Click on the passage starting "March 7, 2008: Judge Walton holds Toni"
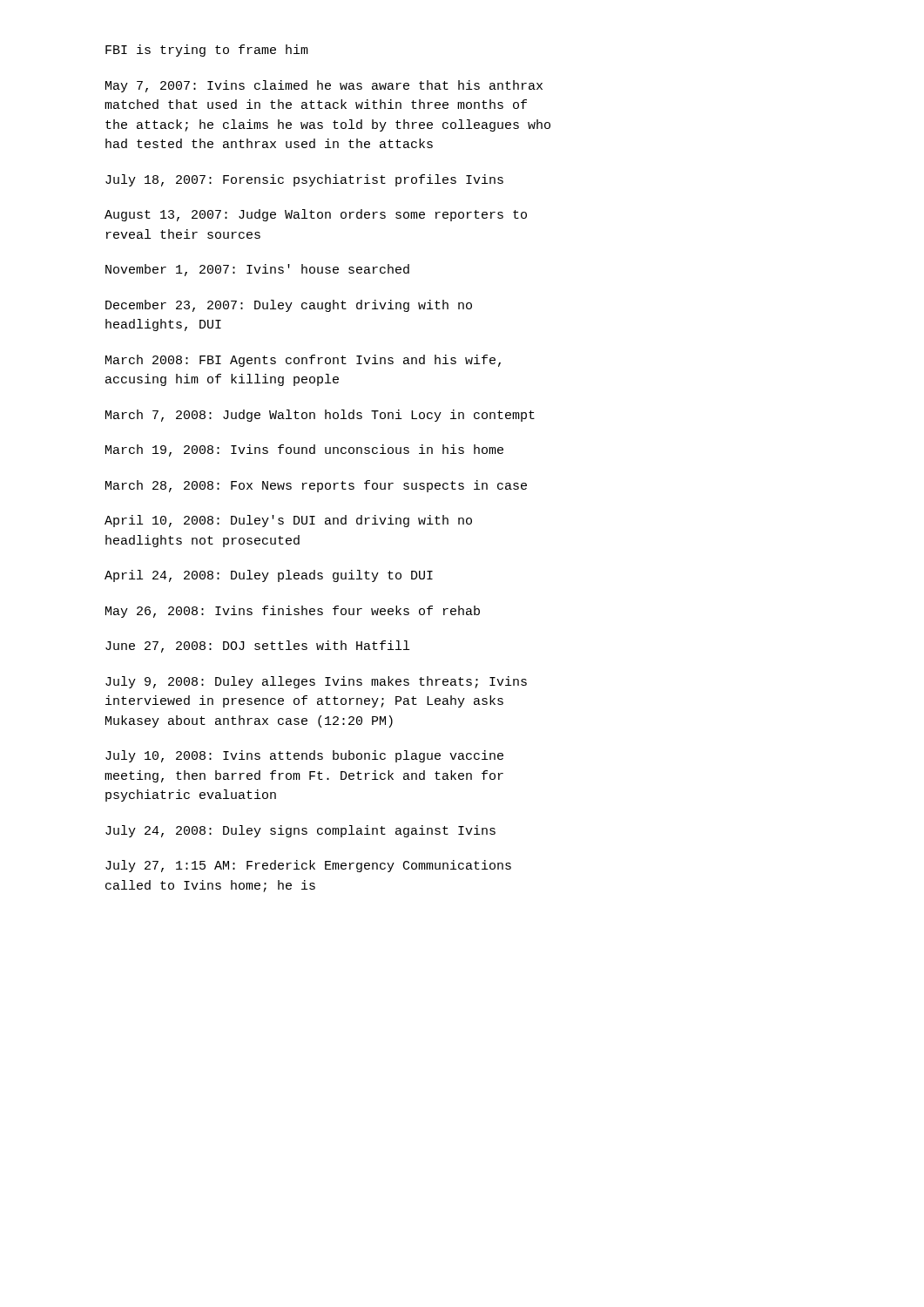 [320, 416]
